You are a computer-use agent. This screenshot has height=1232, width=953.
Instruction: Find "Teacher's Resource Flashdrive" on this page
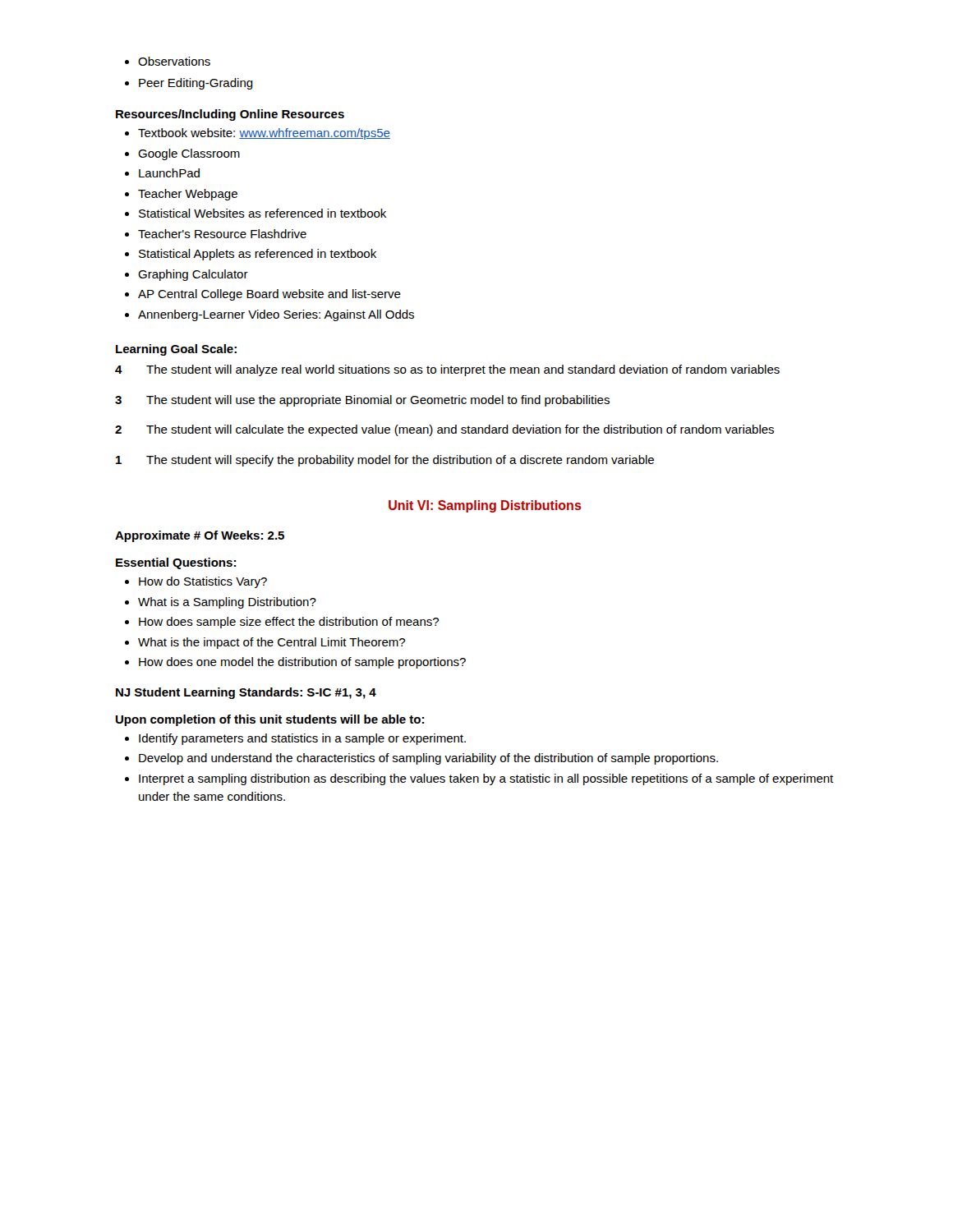[x=216, y=234]
